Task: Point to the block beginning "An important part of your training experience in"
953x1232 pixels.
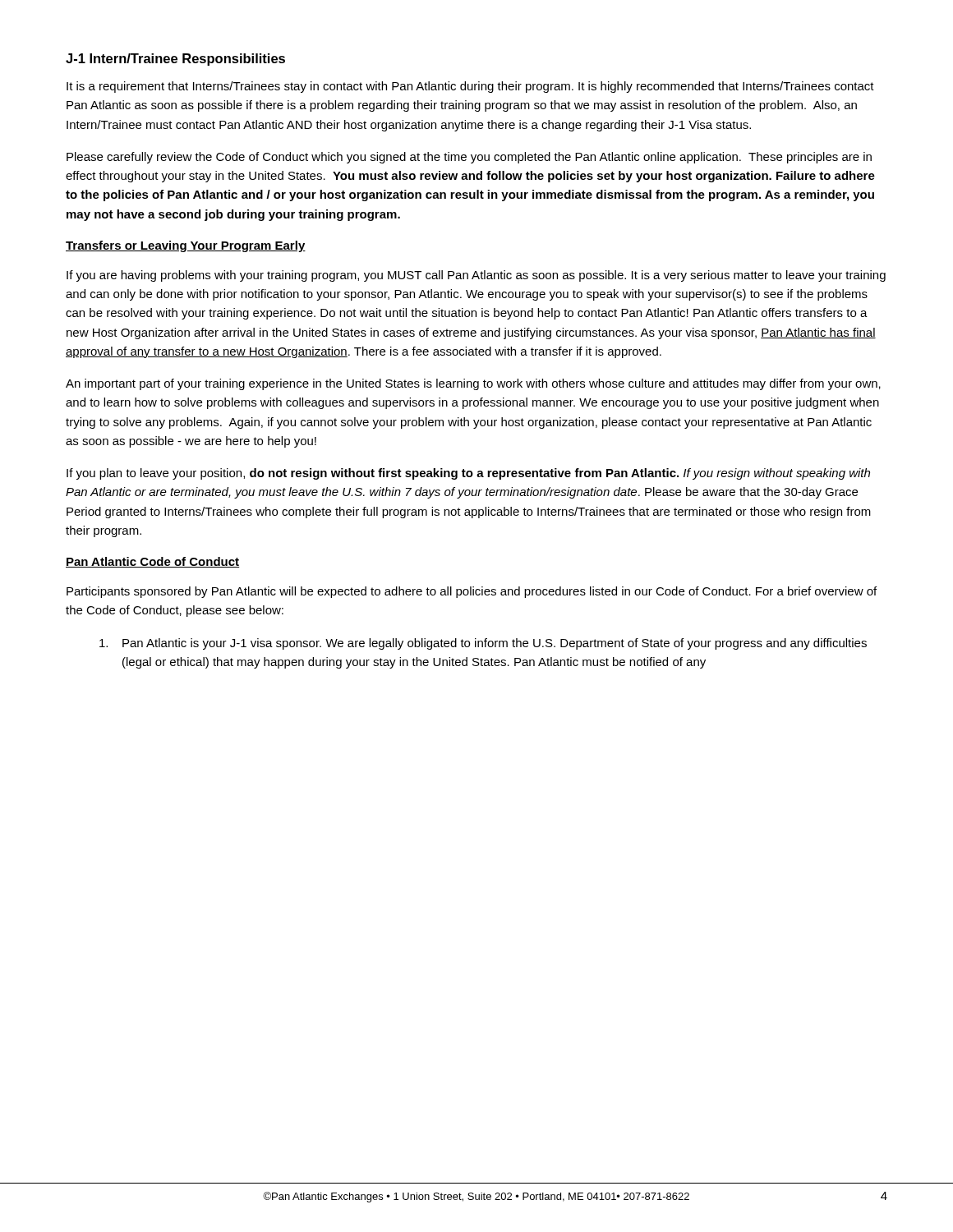Action: point(474,412)
